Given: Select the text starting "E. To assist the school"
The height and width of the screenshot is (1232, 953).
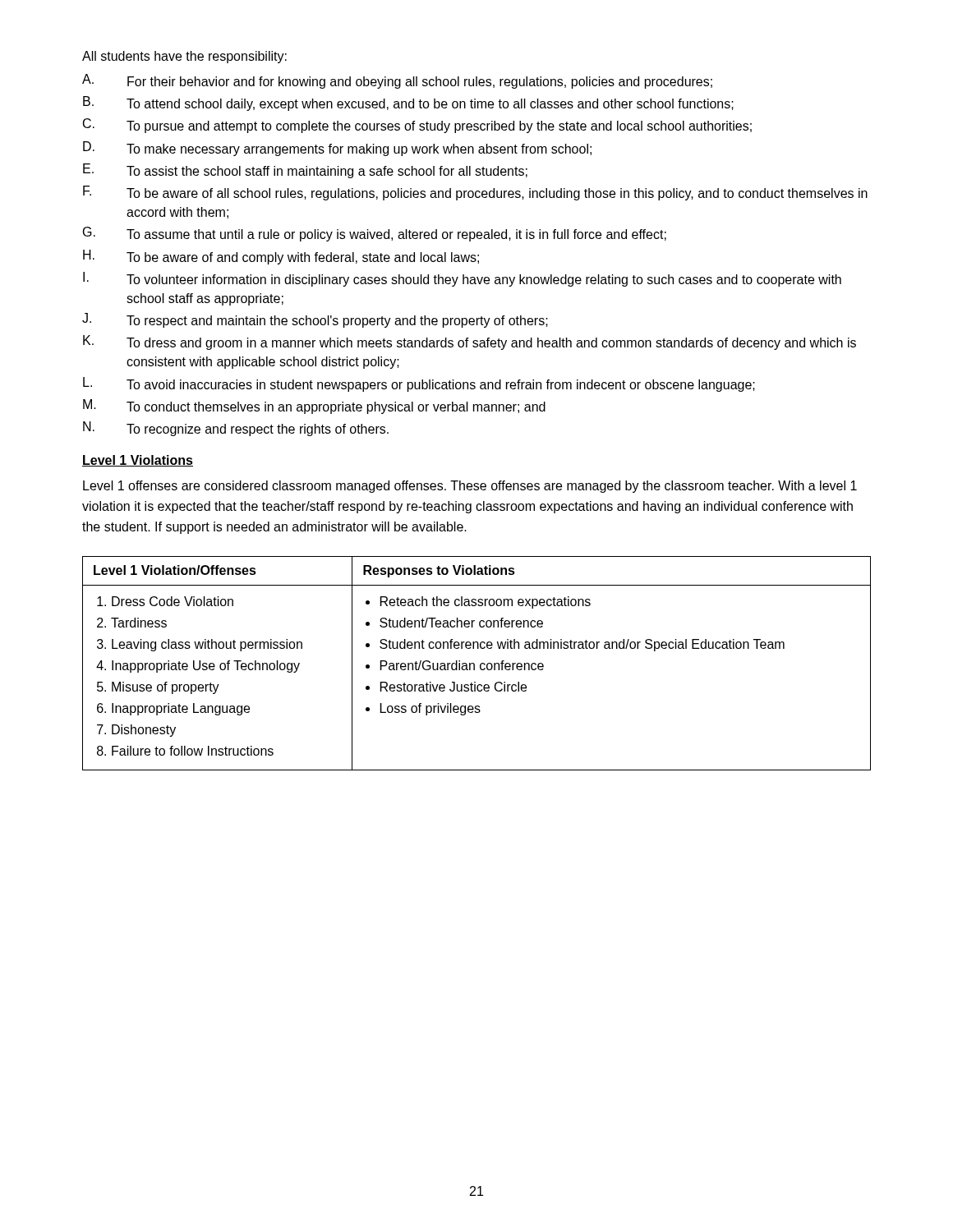Looking at the screenshot, I should (305, 171).
